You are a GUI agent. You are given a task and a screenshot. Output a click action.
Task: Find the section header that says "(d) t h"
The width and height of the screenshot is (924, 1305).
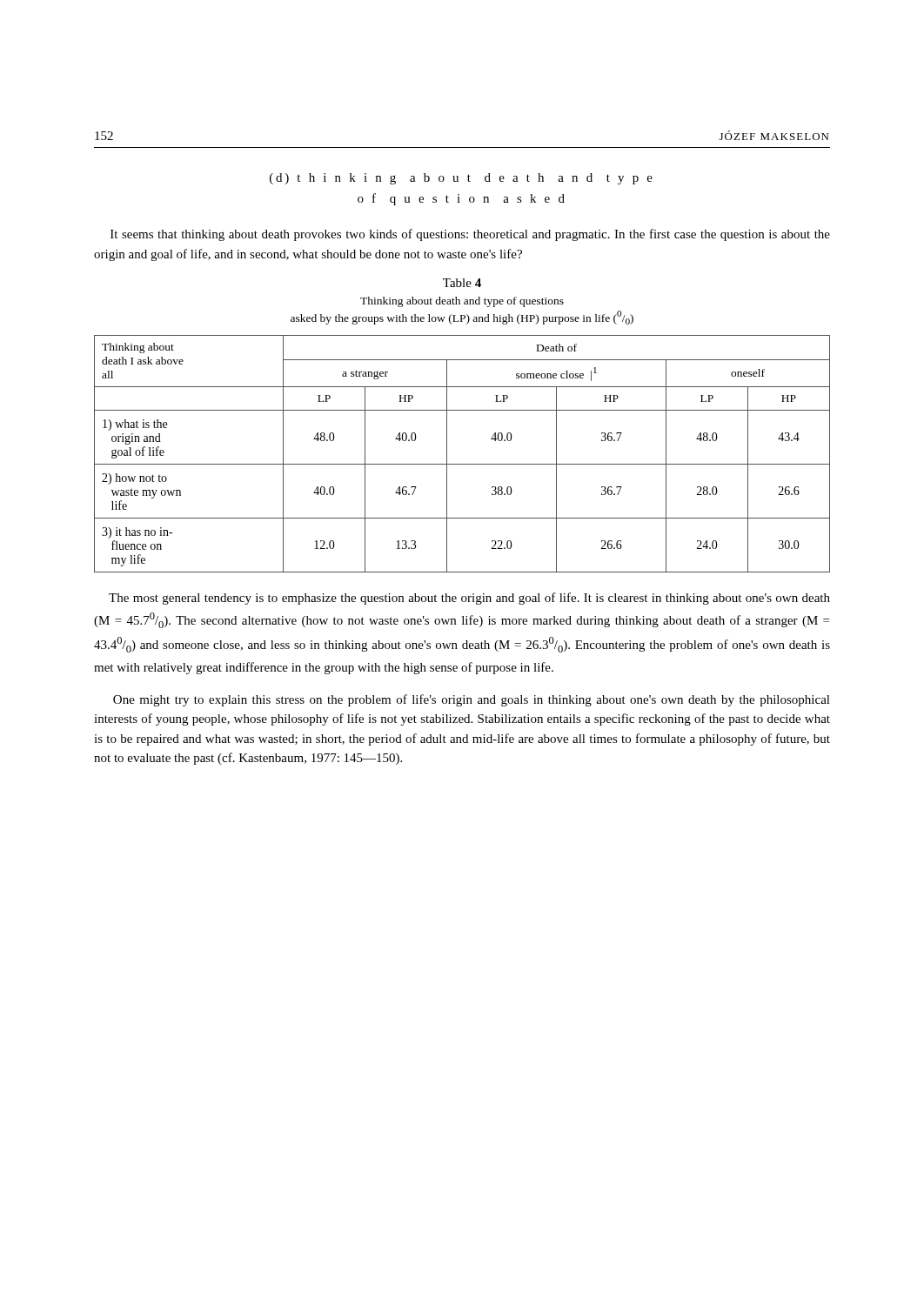click(462, 188)
